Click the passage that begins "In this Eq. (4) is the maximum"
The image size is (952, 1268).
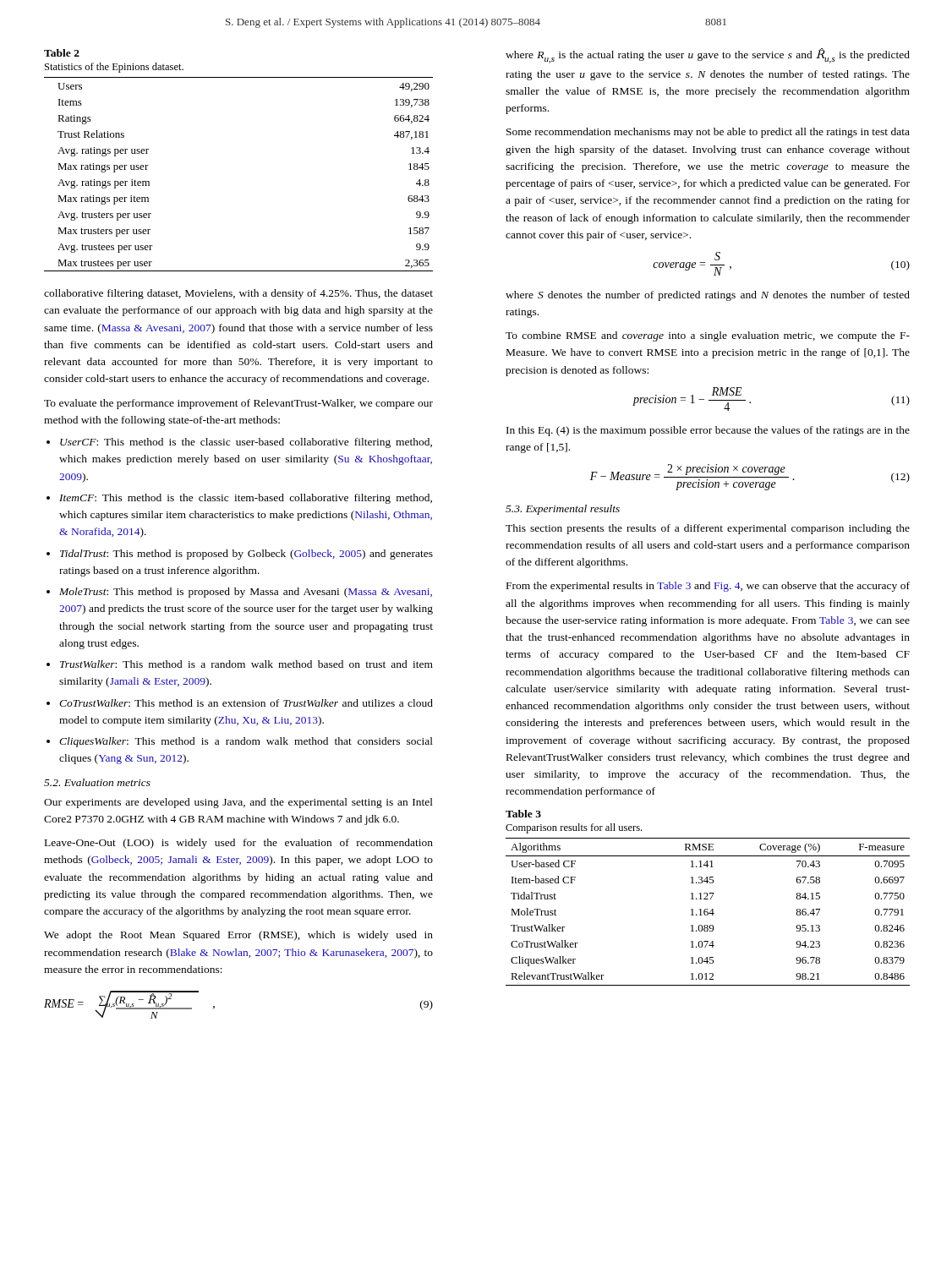(708, 438)
